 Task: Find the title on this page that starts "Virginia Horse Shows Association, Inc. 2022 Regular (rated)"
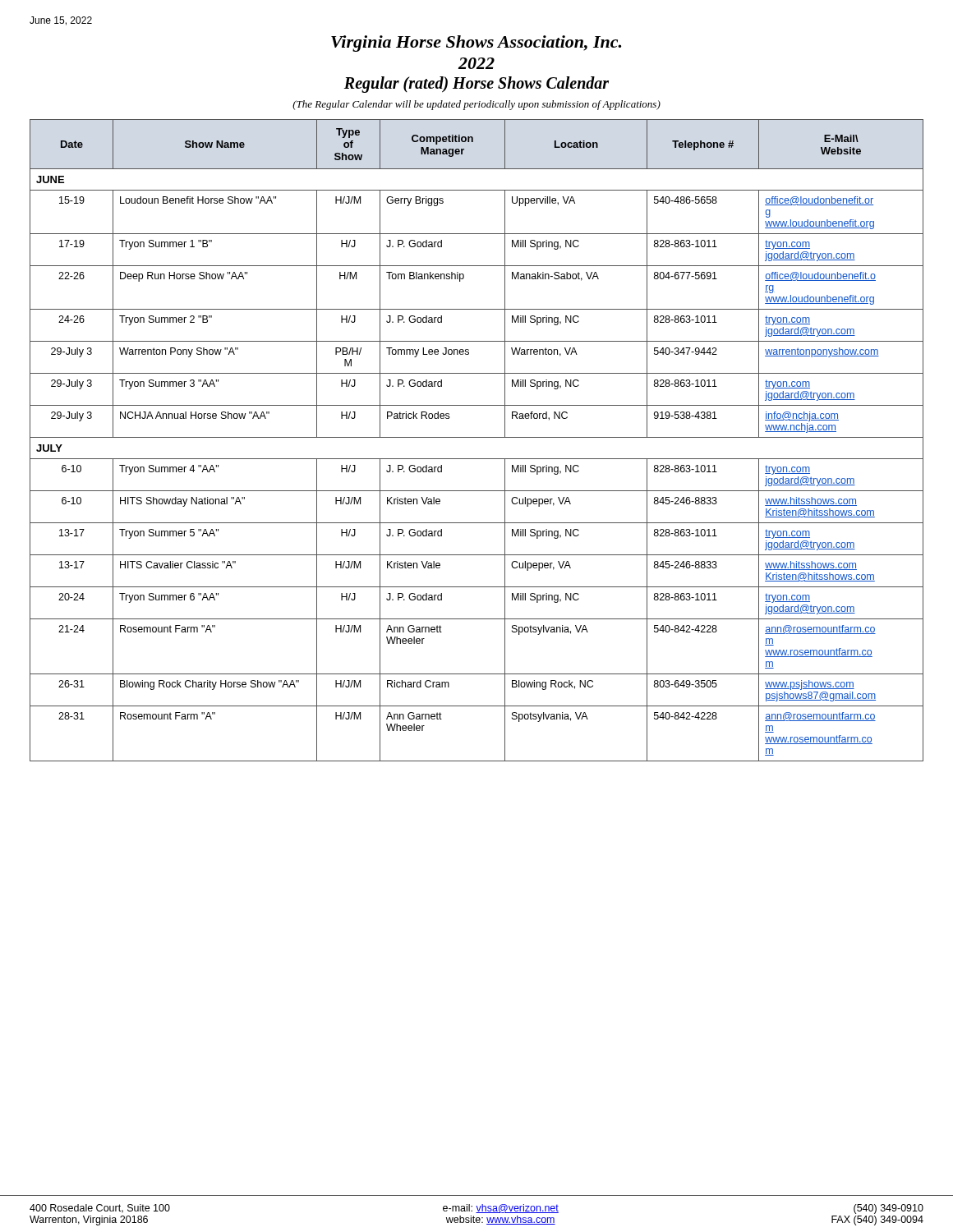(x=476, y=62)
